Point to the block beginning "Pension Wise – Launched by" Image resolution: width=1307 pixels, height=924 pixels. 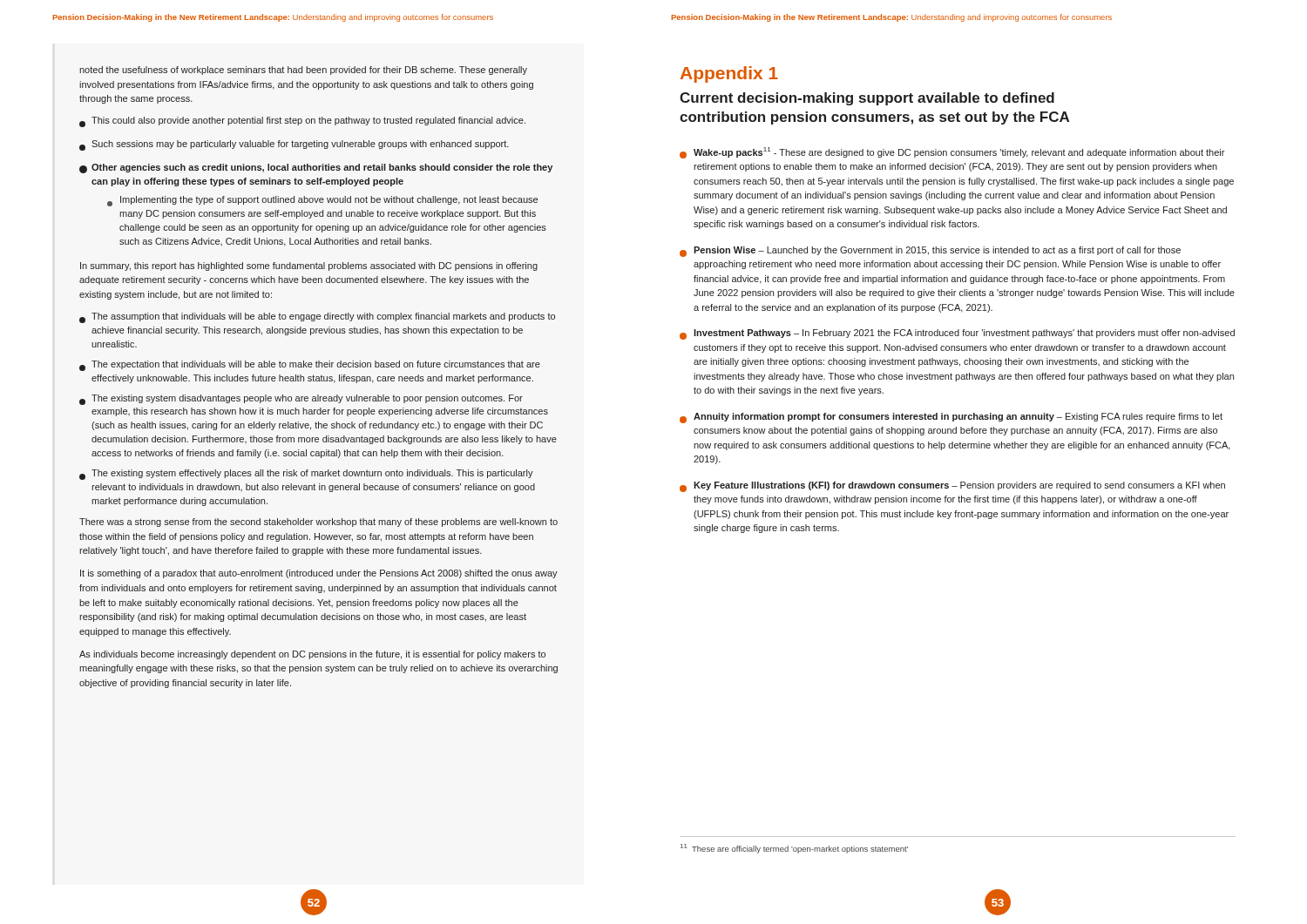958,279
